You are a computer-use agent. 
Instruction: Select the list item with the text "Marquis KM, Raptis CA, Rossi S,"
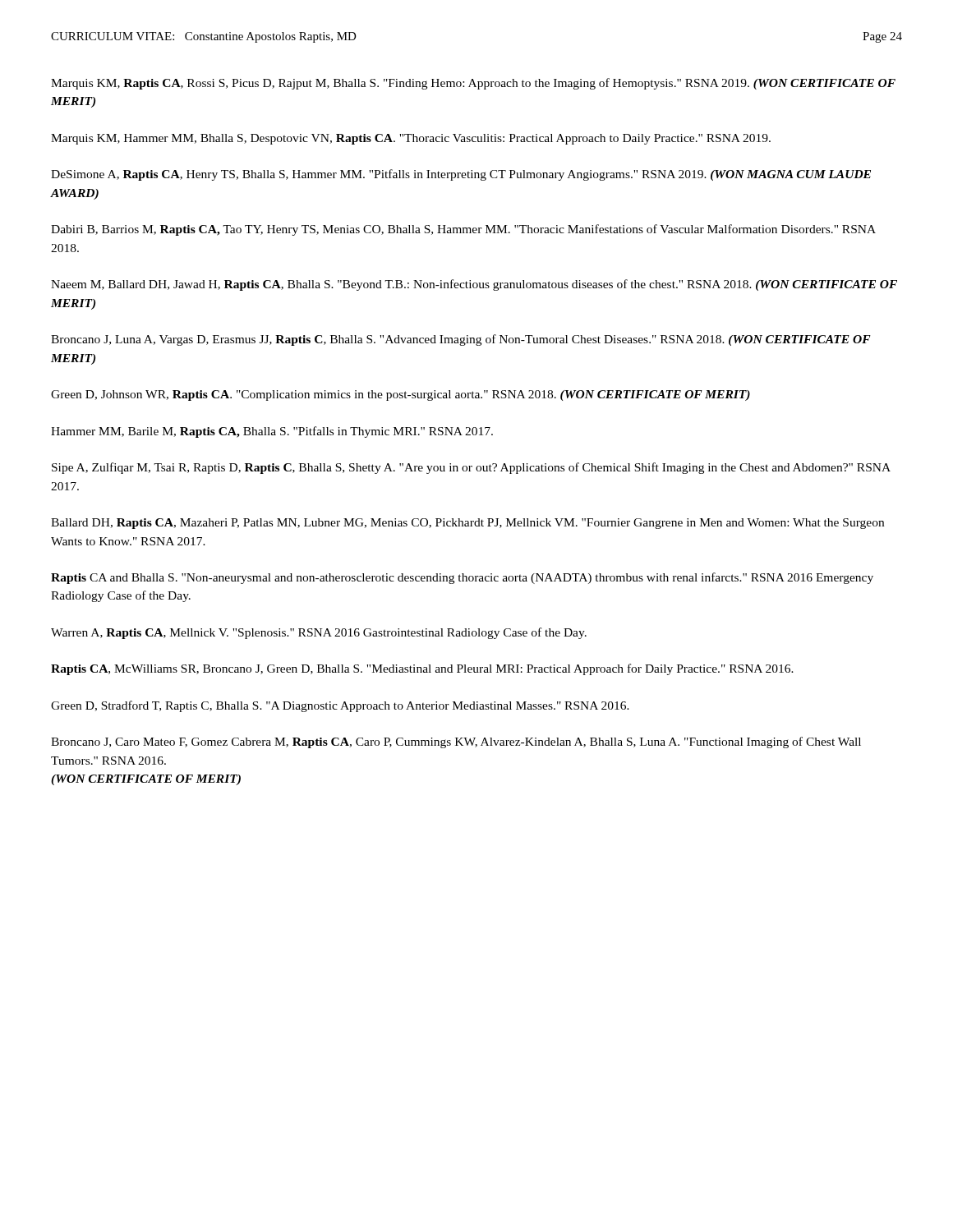tap(473, 92)
